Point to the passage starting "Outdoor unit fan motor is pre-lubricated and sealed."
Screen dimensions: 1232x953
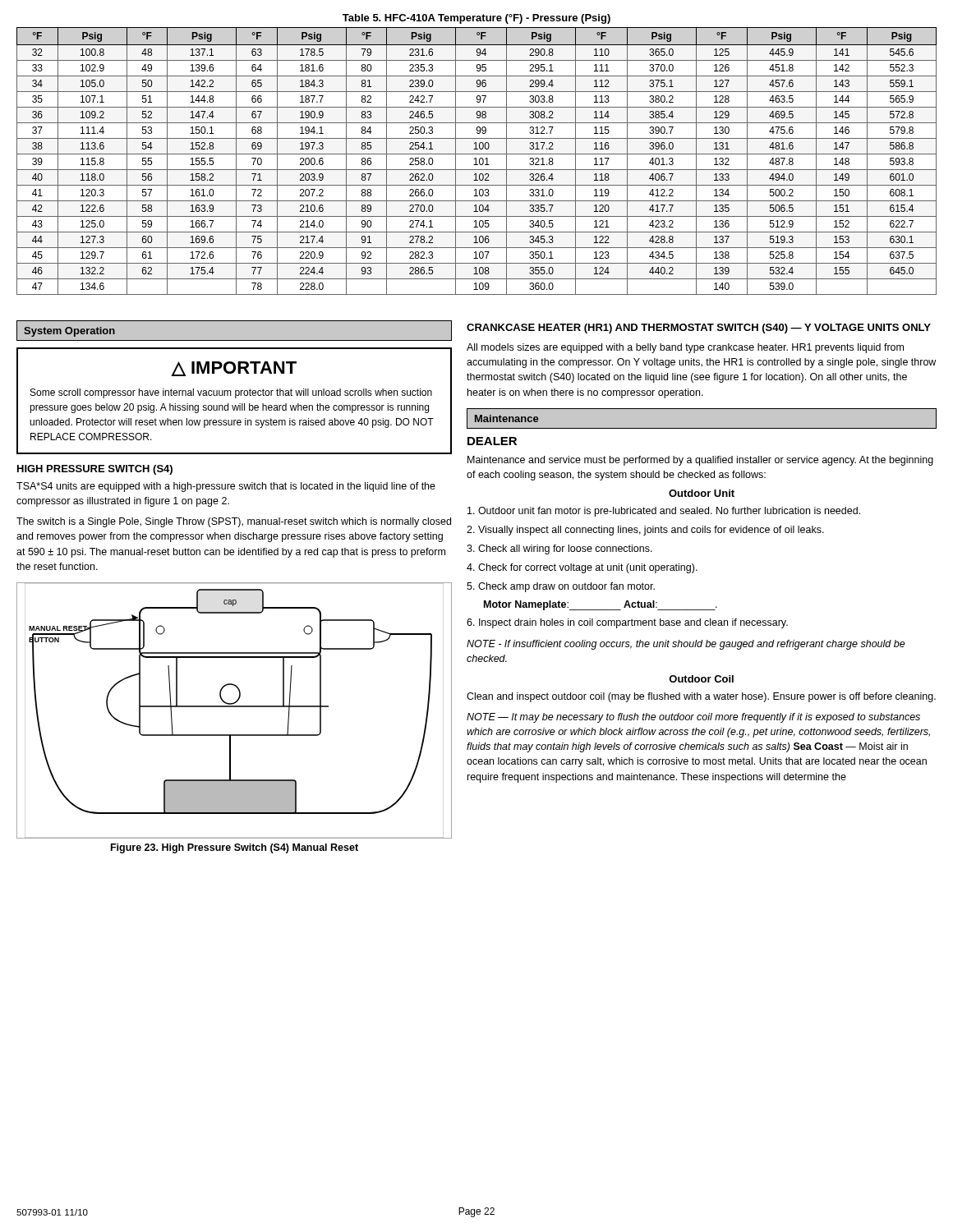[x=664, y=511]
